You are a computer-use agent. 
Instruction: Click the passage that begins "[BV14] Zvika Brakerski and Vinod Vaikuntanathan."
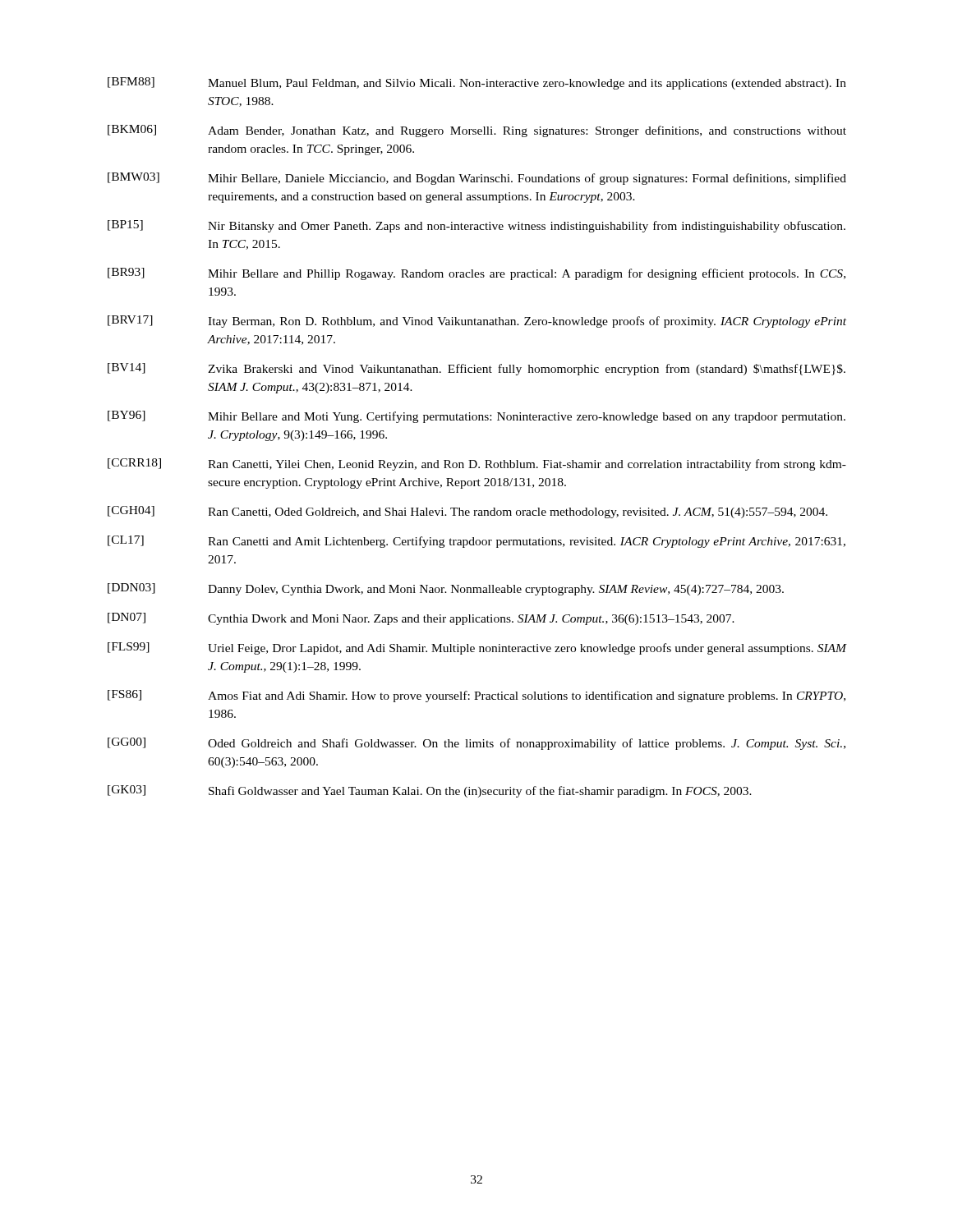click(x=476, y=378)
